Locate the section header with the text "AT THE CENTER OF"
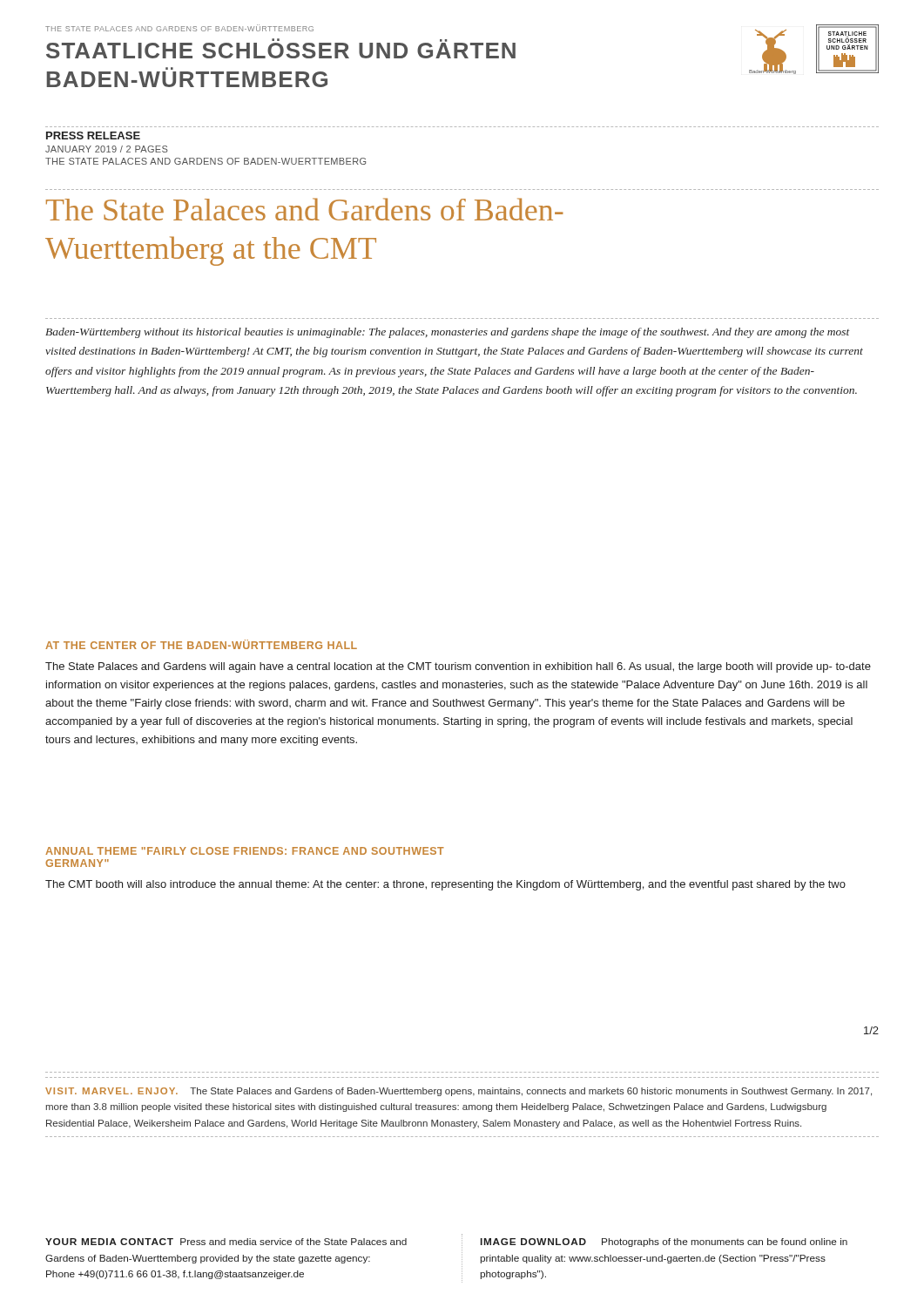 click(x=201, y=646)
